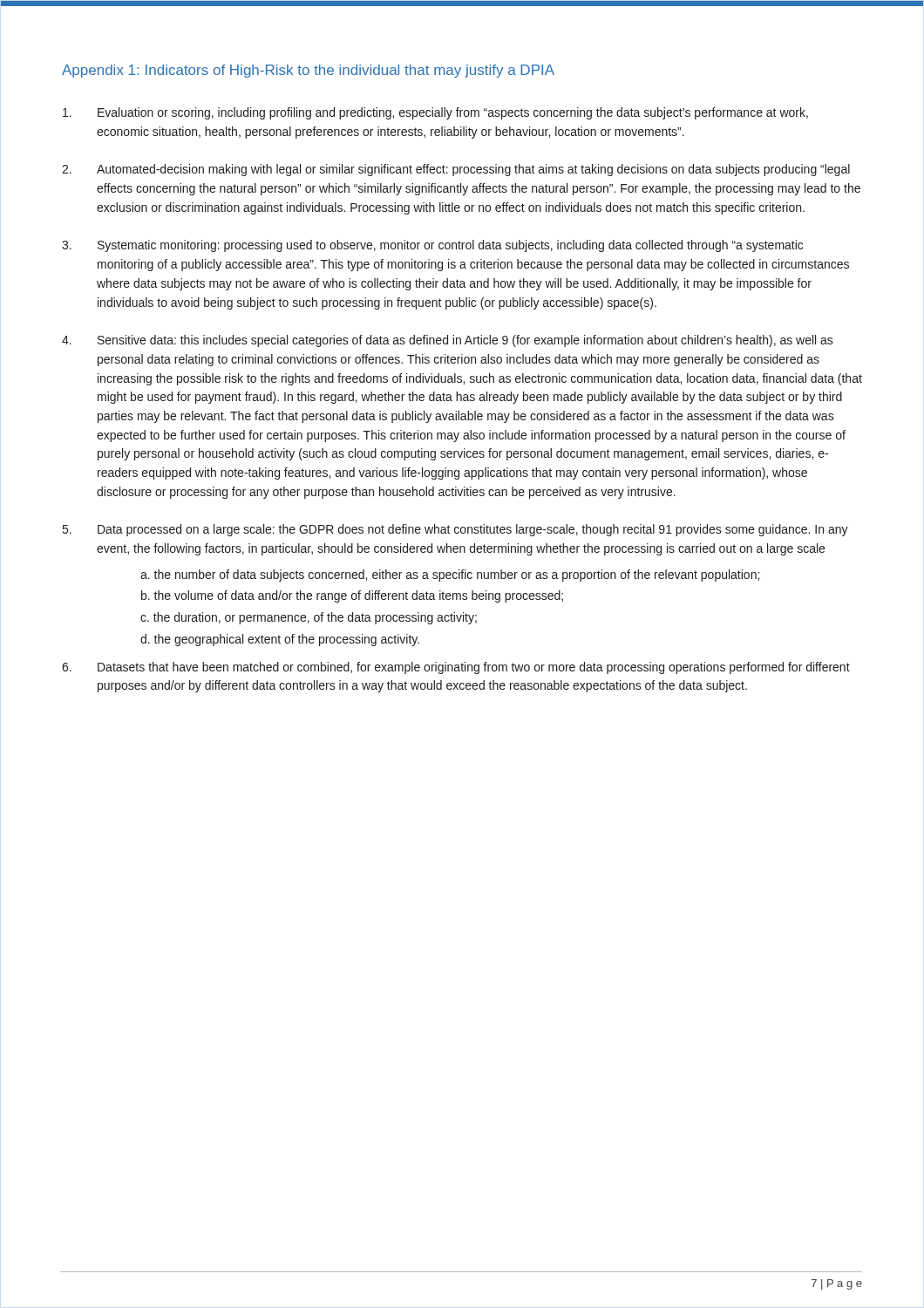Select the region starting "d. the geographical extent of the processing"
The width and height of the screenshot is (924, 1308).
[x=280, y=639]
